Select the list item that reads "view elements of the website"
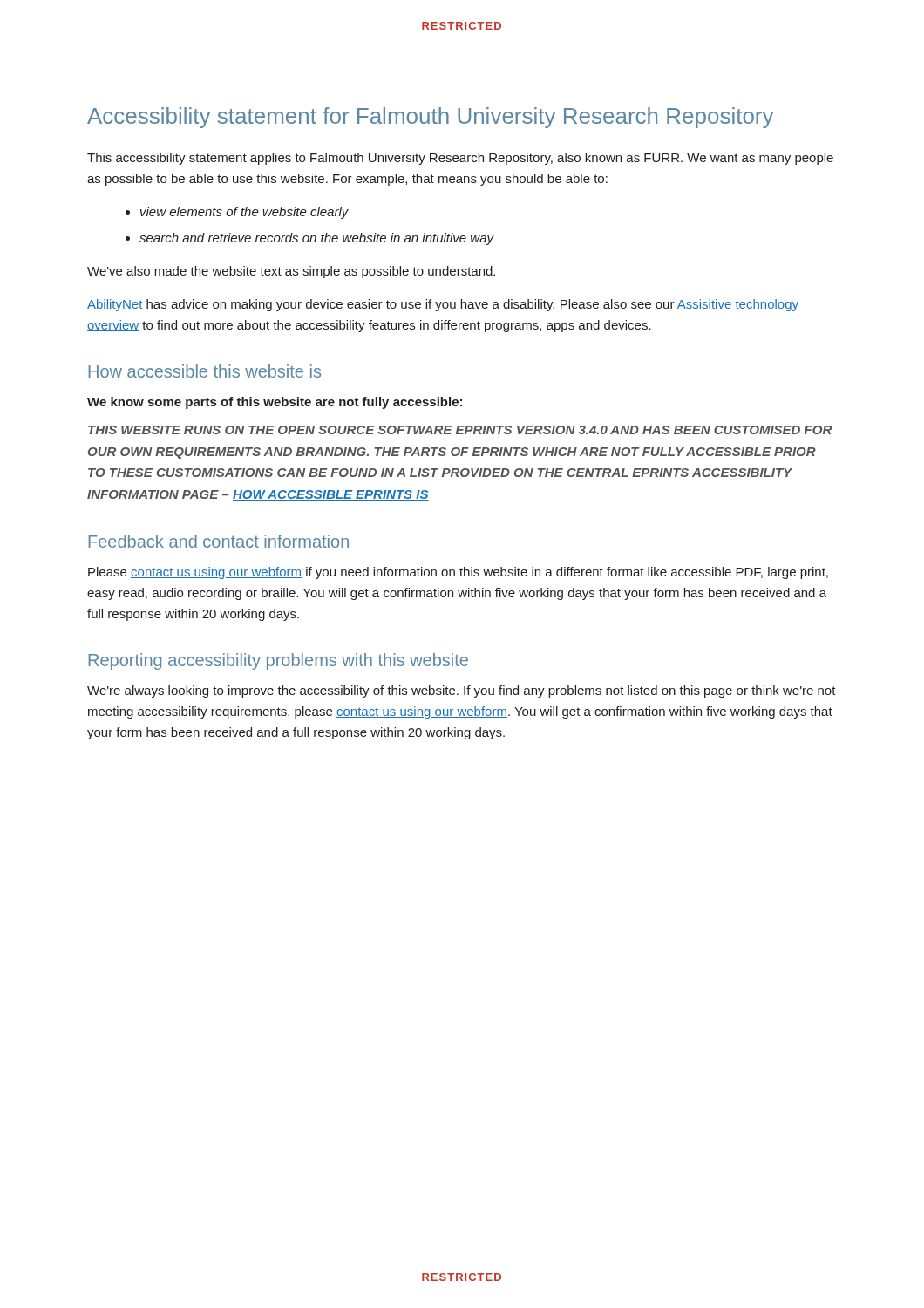924x1308 pixels. pyautogui.click(x=245, y=213)
